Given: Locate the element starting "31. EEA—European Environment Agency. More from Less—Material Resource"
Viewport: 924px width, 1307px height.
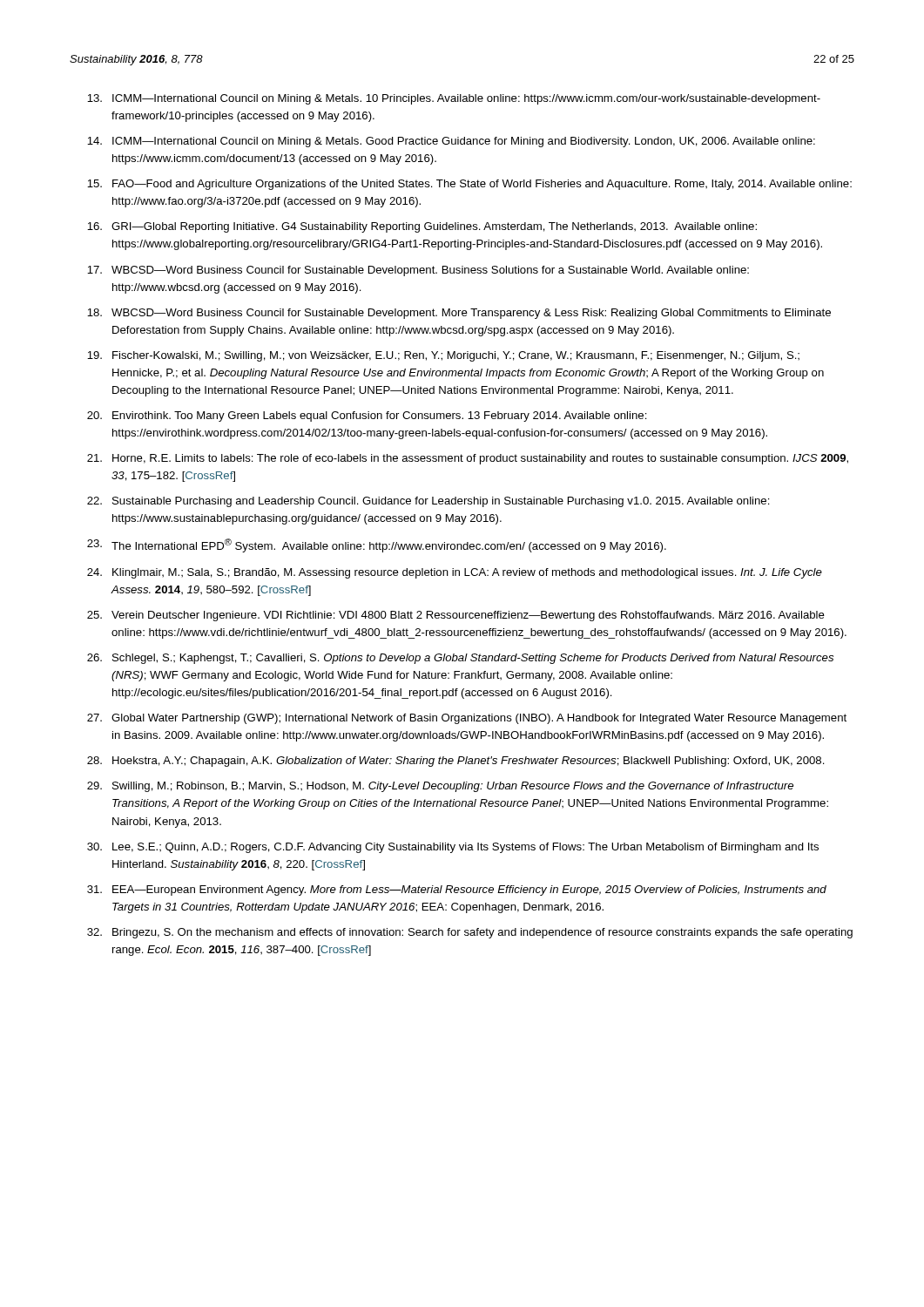Looking at the screenshot, I should pos(462,898).
